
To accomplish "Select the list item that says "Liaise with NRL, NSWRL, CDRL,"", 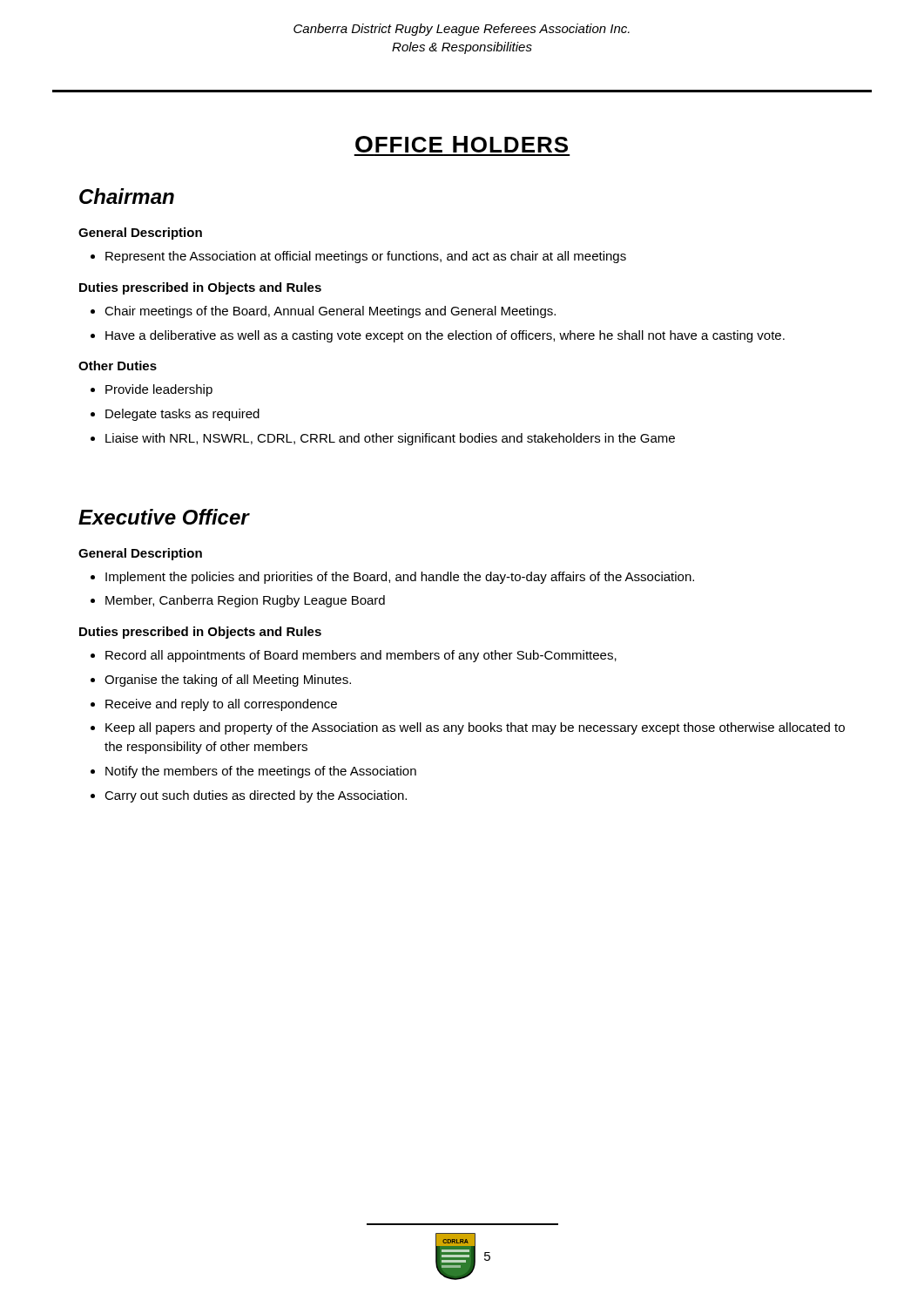I will 390,438.
